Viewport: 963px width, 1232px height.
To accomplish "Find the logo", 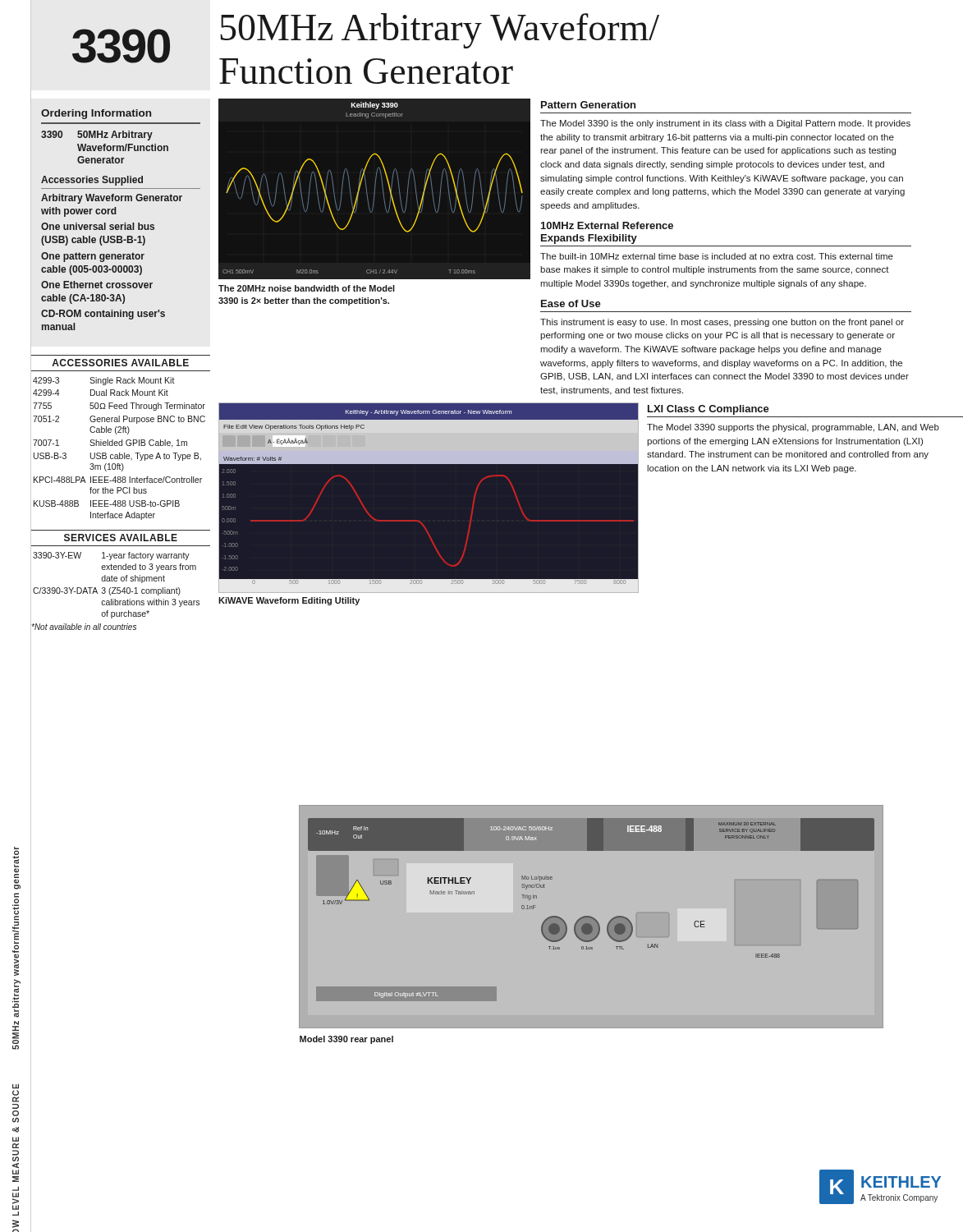I will pos(883,1193).
